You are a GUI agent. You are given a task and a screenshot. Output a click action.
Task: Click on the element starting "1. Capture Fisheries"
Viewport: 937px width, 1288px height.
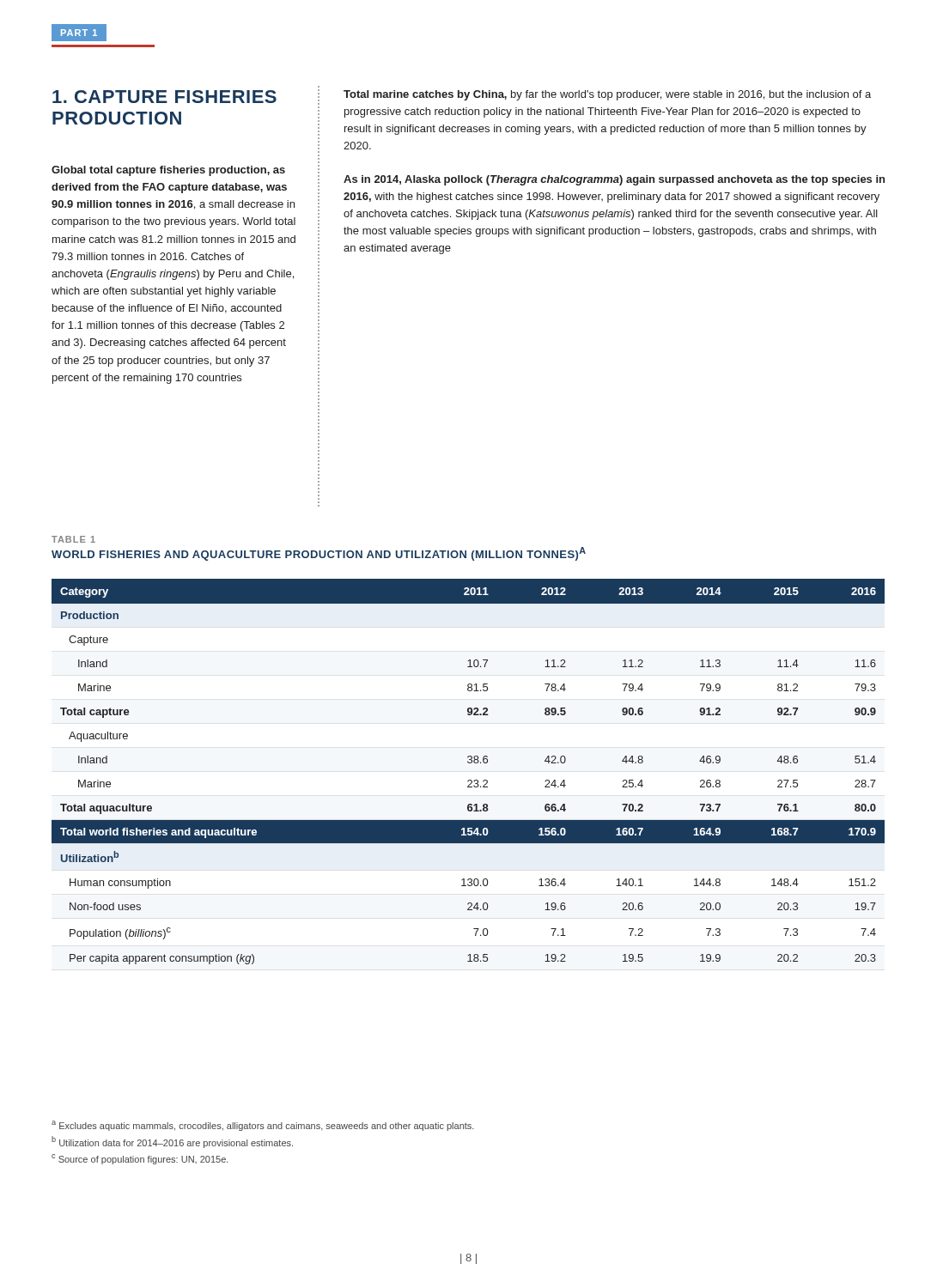(x=174, y=108)
